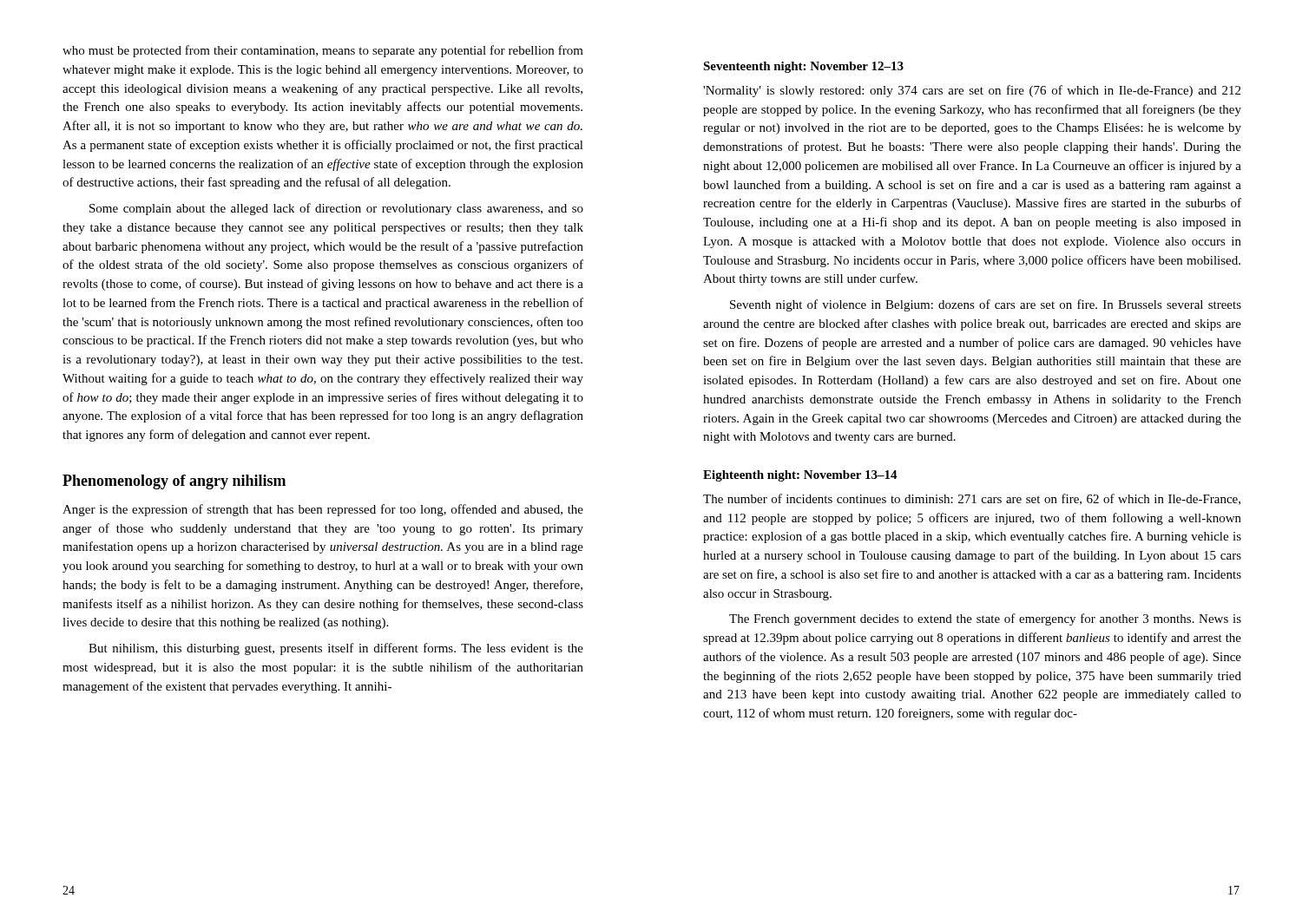Click on the section header with the text "Seventeenth night: November 12–13"
This screenshot has width=1302, height=924.
(803, 66)
